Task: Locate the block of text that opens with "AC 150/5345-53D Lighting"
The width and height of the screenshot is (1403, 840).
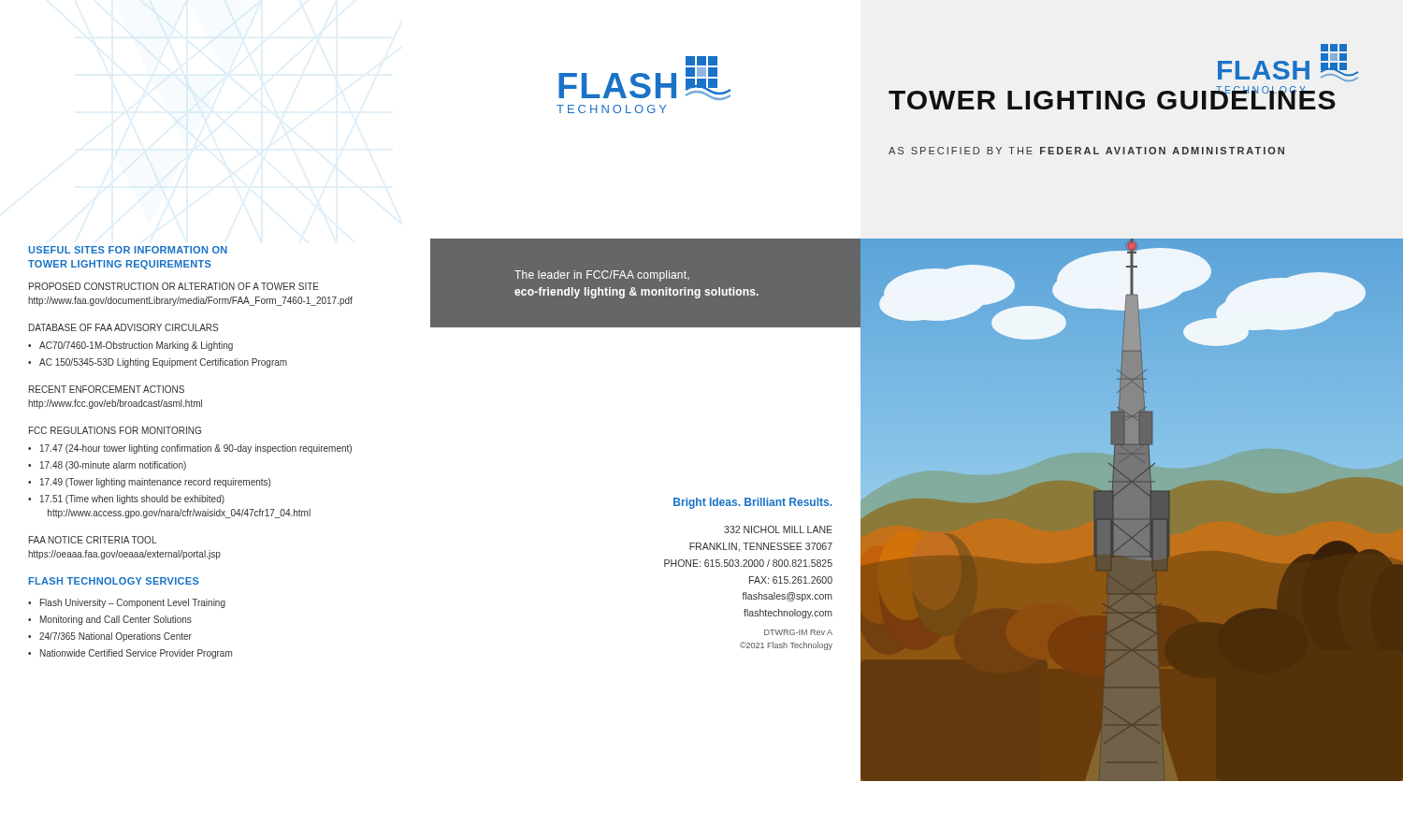Action: click(163, 362)
